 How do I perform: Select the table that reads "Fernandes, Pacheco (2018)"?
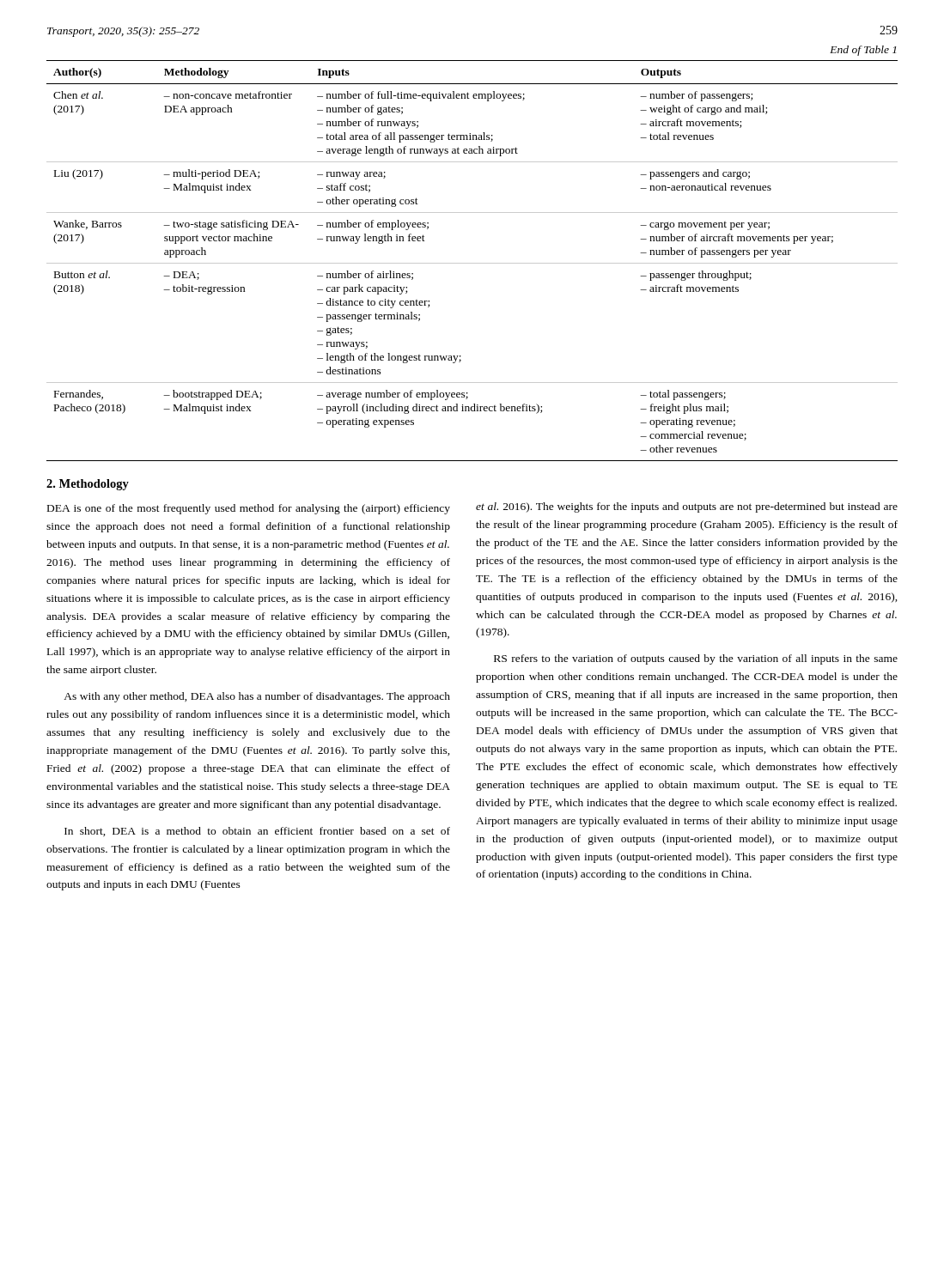coord(472,261)
